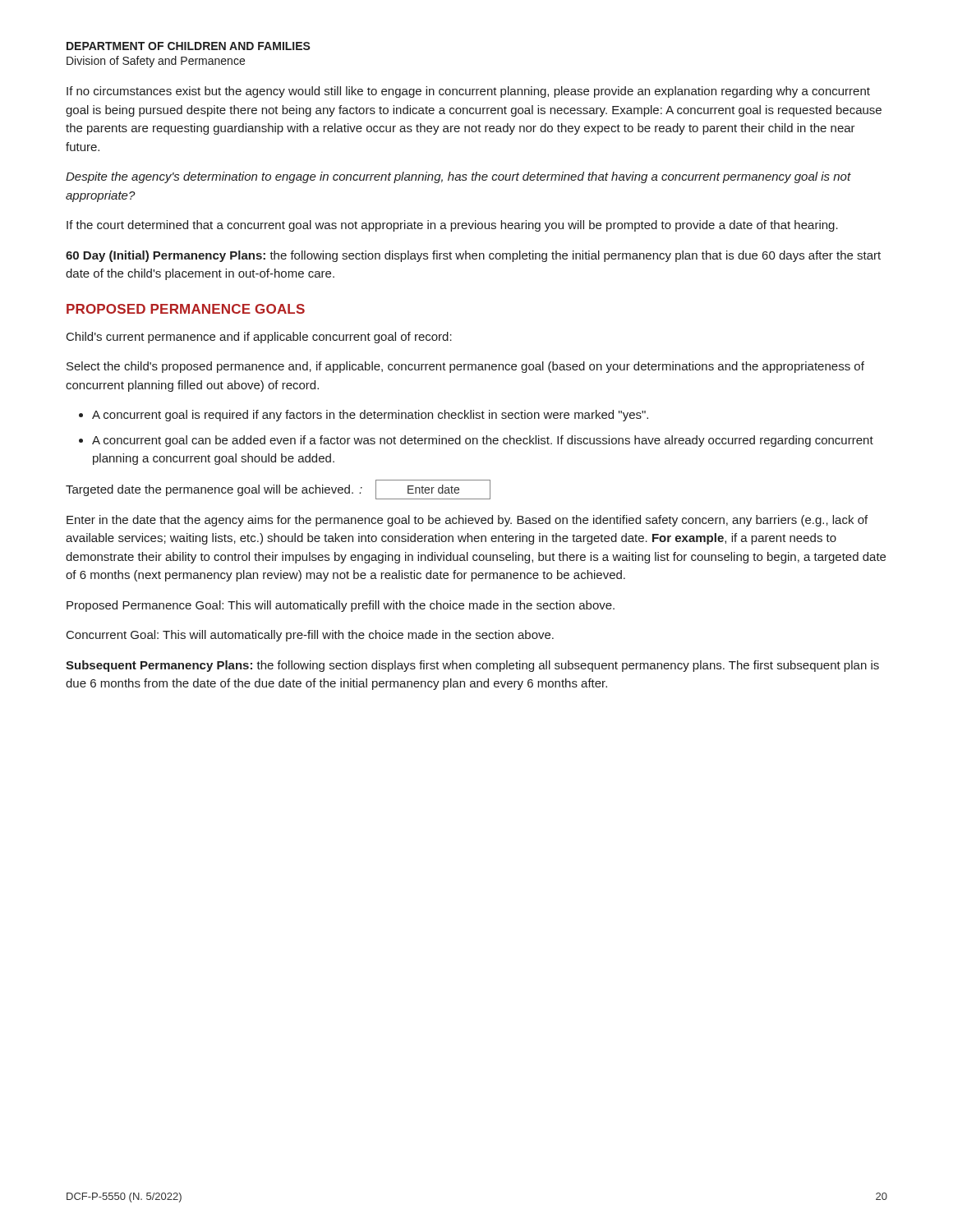Where is the passage that starts "Select the child's proposed permanence and,"?
953x1232 pixels.
[x=465, y=375]
